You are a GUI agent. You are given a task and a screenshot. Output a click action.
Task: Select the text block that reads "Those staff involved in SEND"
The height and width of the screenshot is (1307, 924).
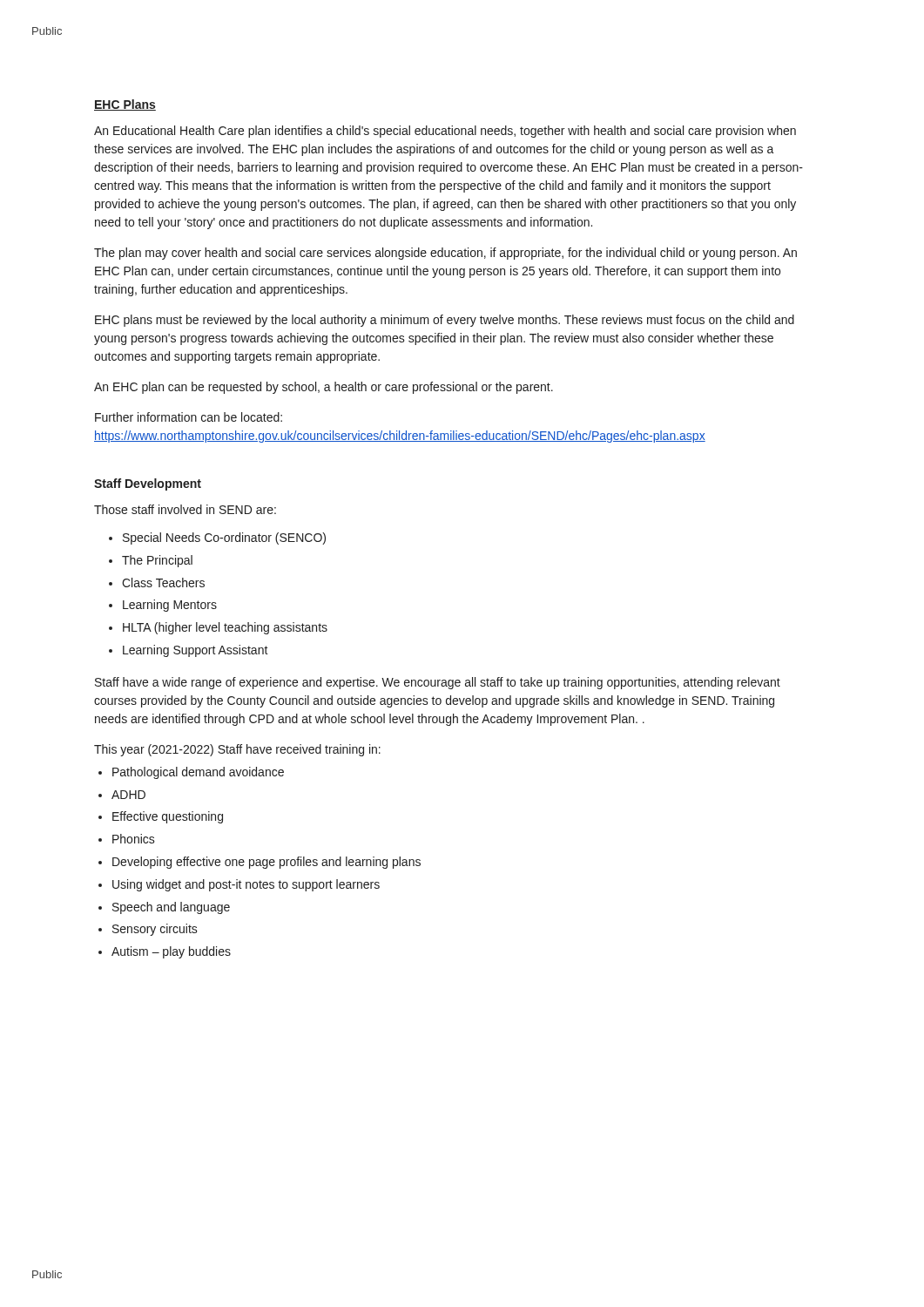185,510
